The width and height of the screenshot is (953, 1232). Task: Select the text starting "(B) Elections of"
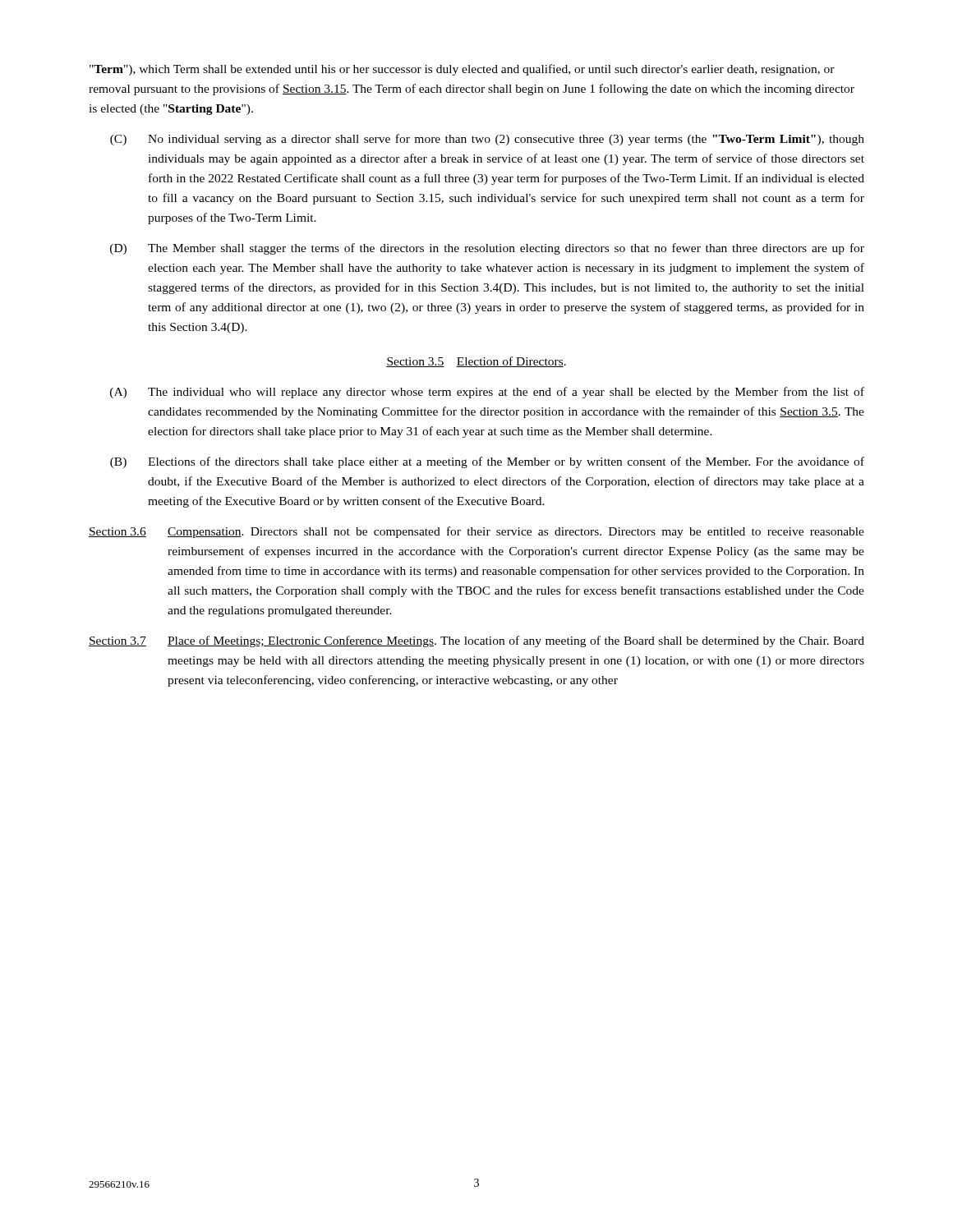coord(476,482)
